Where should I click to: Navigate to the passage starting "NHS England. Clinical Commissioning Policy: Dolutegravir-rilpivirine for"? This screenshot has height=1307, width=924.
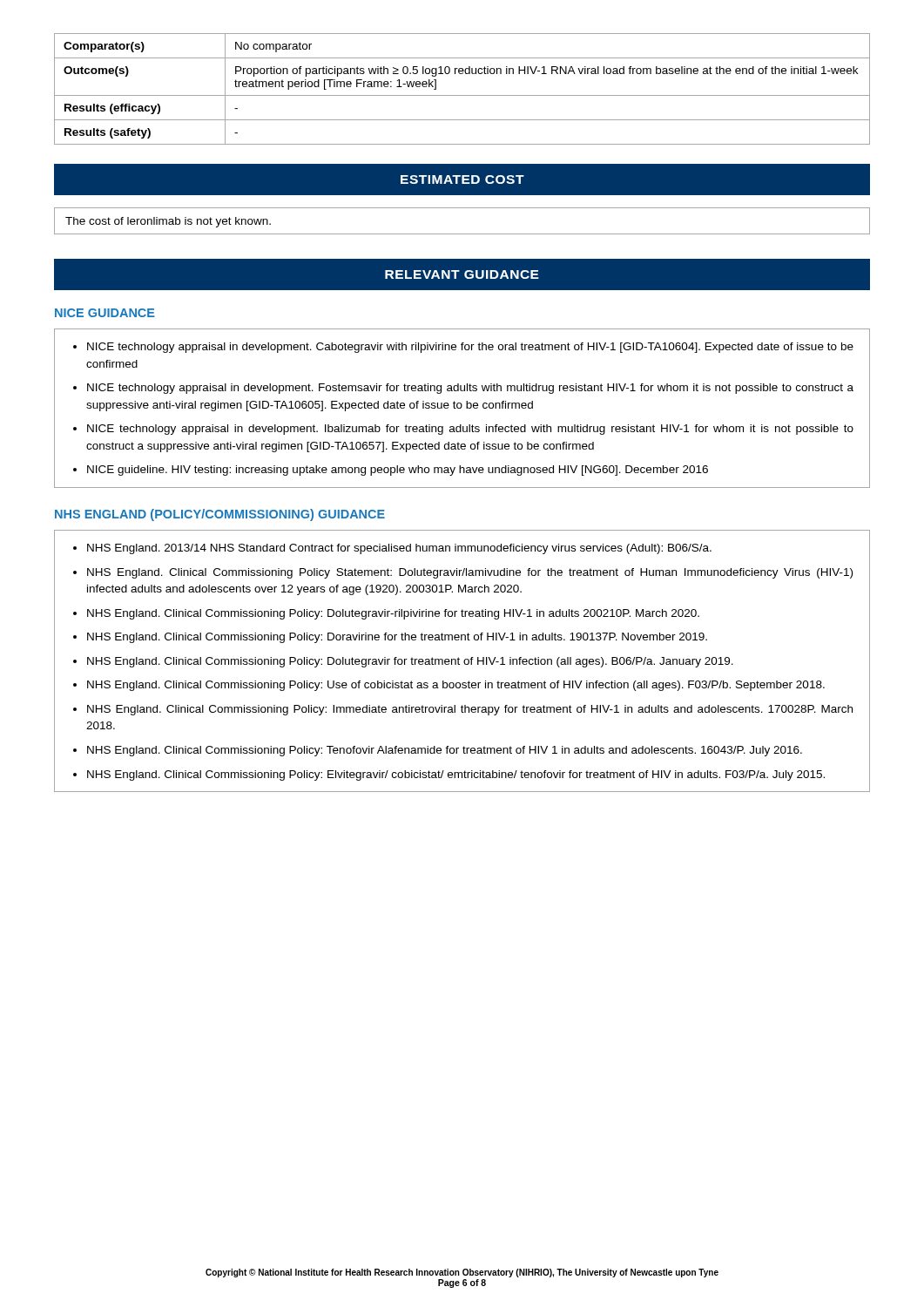tap(393, 613)
